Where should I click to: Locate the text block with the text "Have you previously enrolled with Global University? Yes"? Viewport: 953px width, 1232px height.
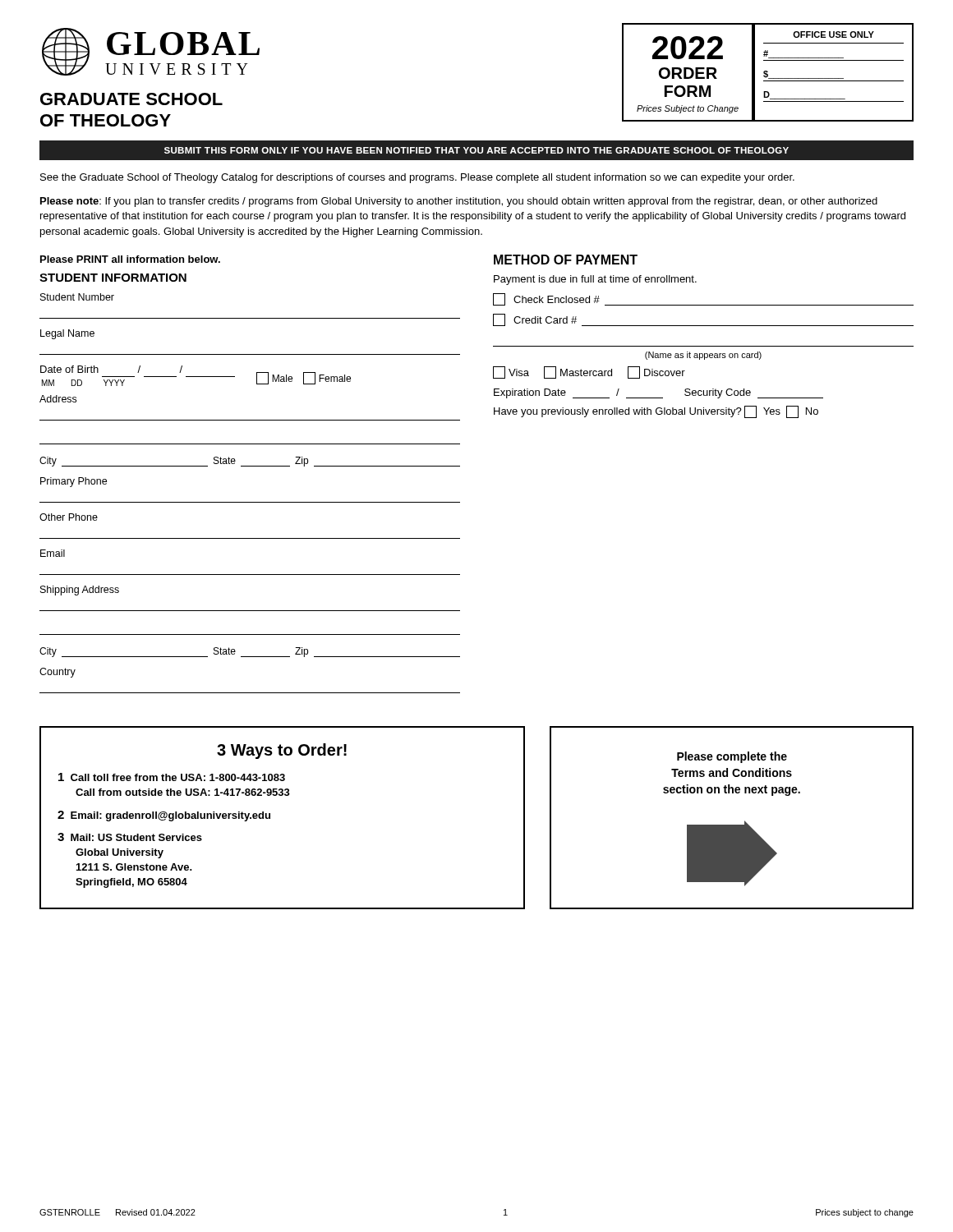pos(656,412)
